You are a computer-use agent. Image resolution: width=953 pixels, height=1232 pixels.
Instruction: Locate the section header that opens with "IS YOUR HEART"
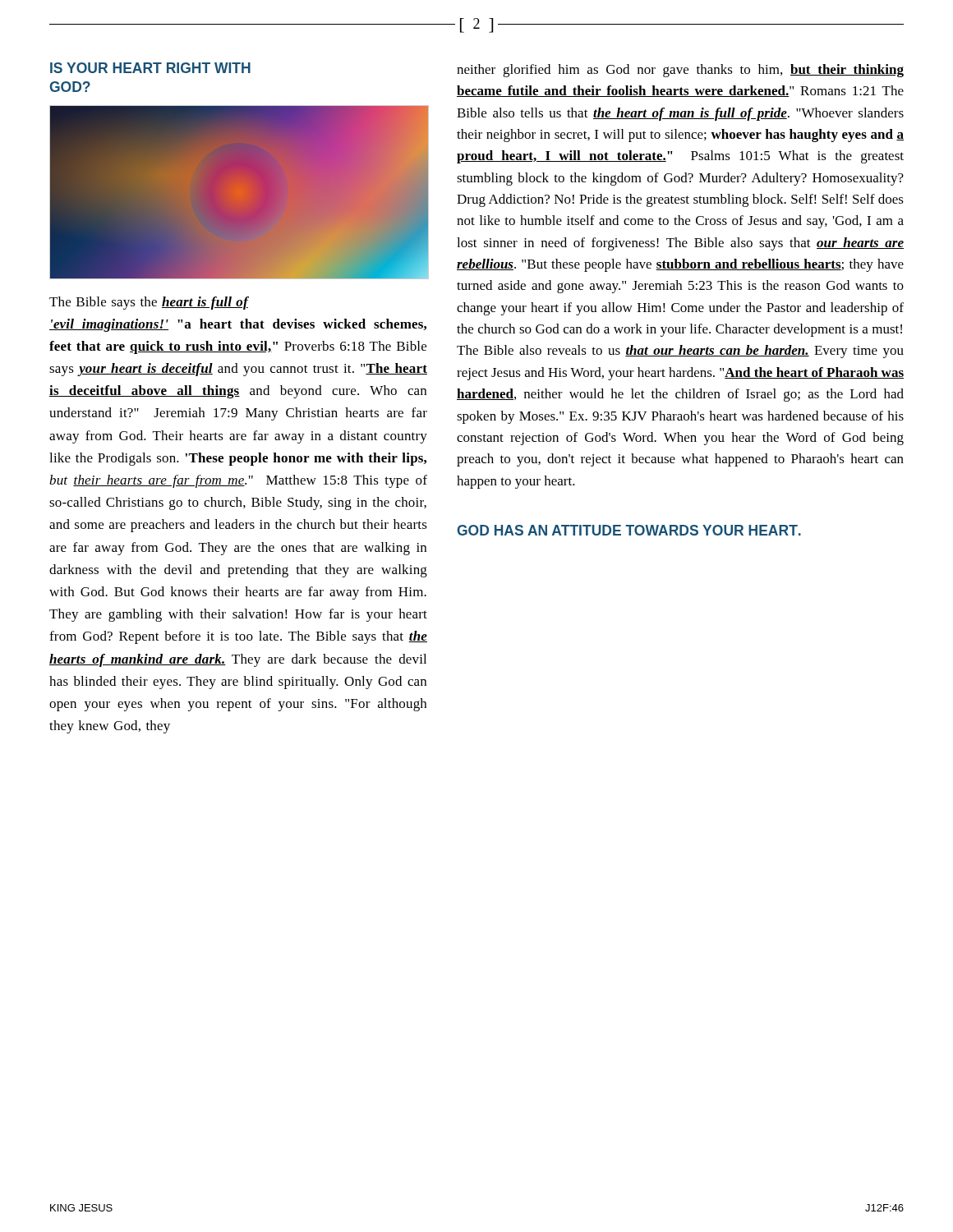150,78
